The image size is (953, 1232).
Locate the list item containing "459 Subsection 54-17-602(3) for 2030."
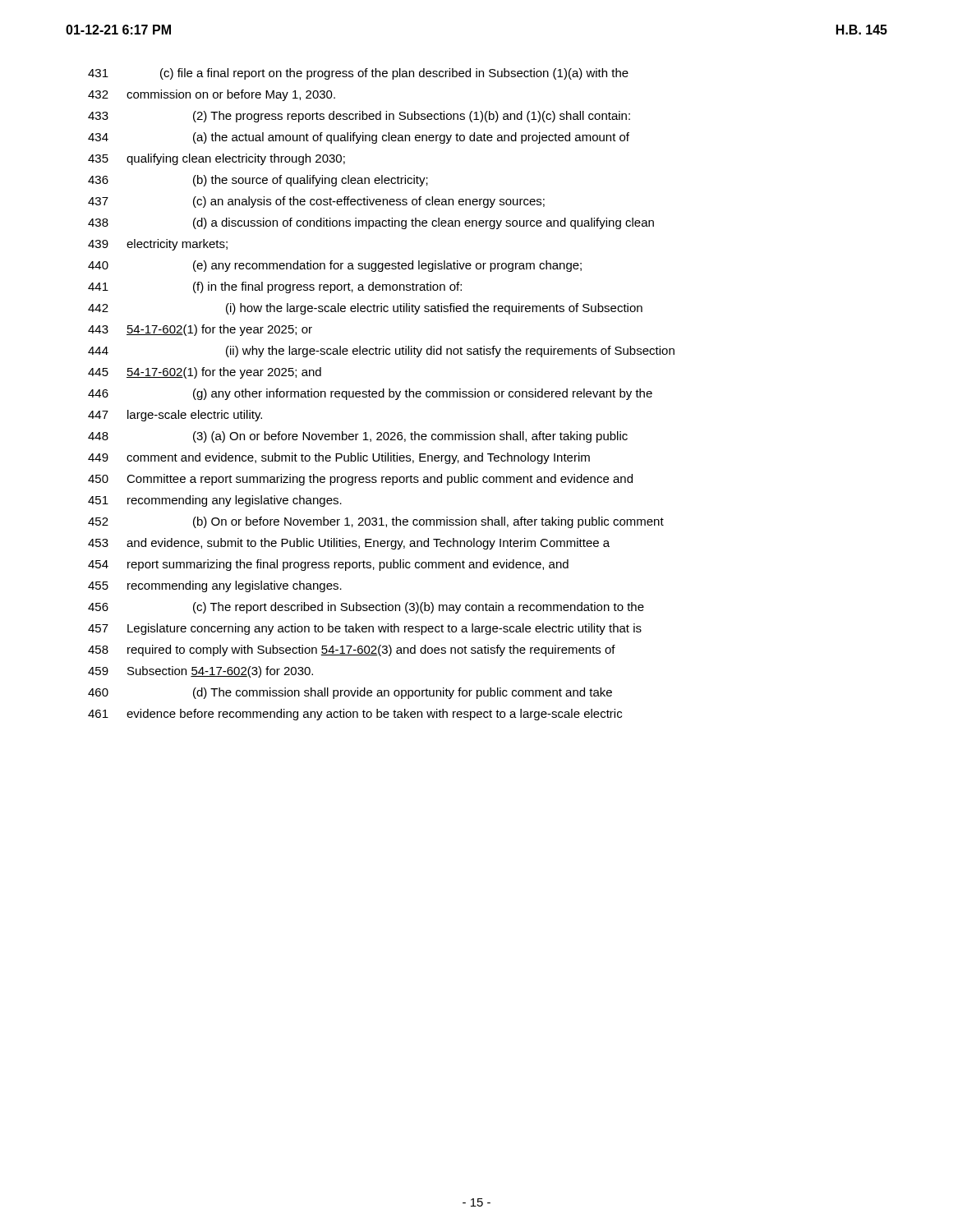[200, 672]
